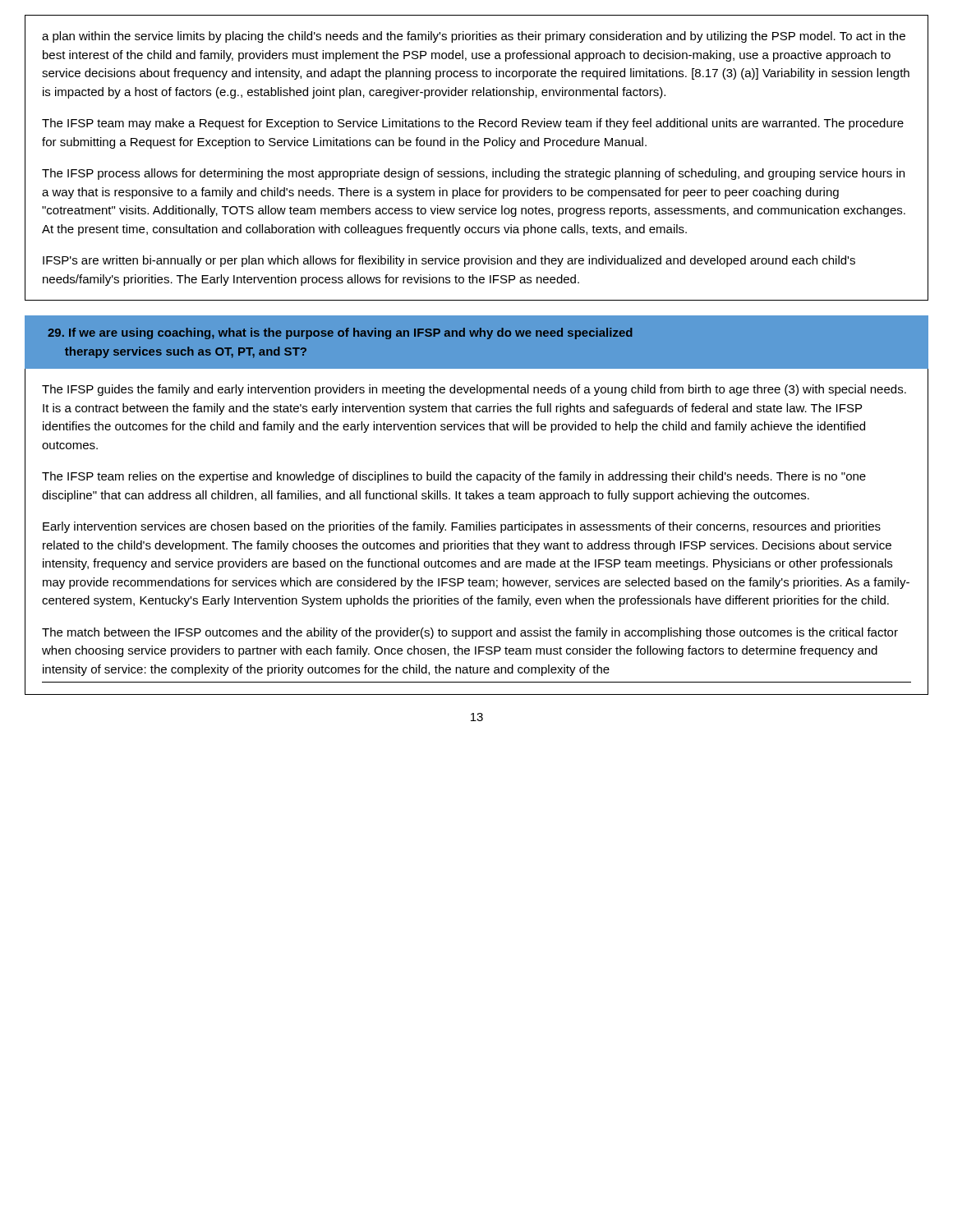Locate the block of text that opens with "The IFSP process allows for"
The height and width of the screenshot is (1232, 953).
(474, 201)
